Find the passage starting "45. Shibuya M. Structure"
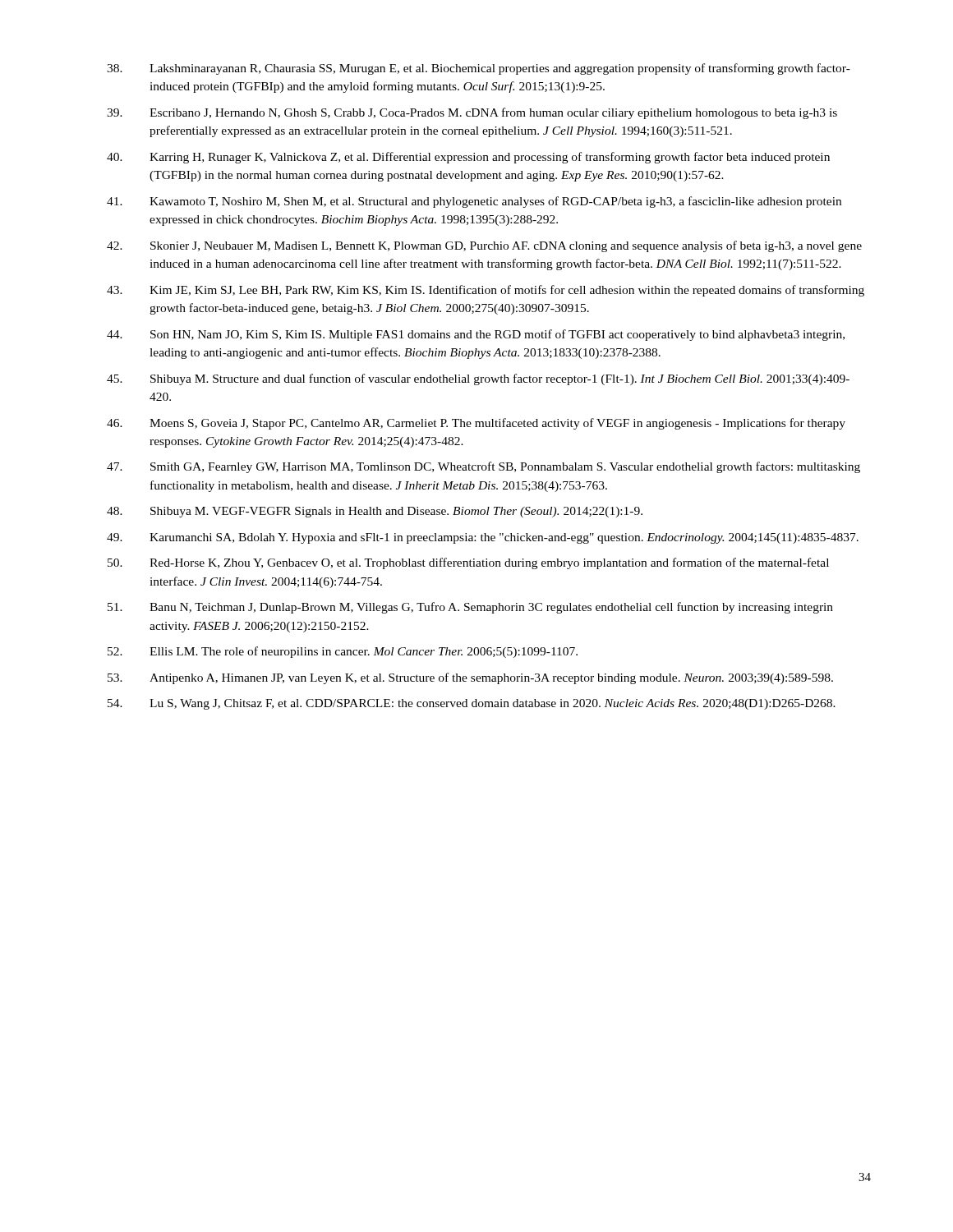 pos(489,388)
